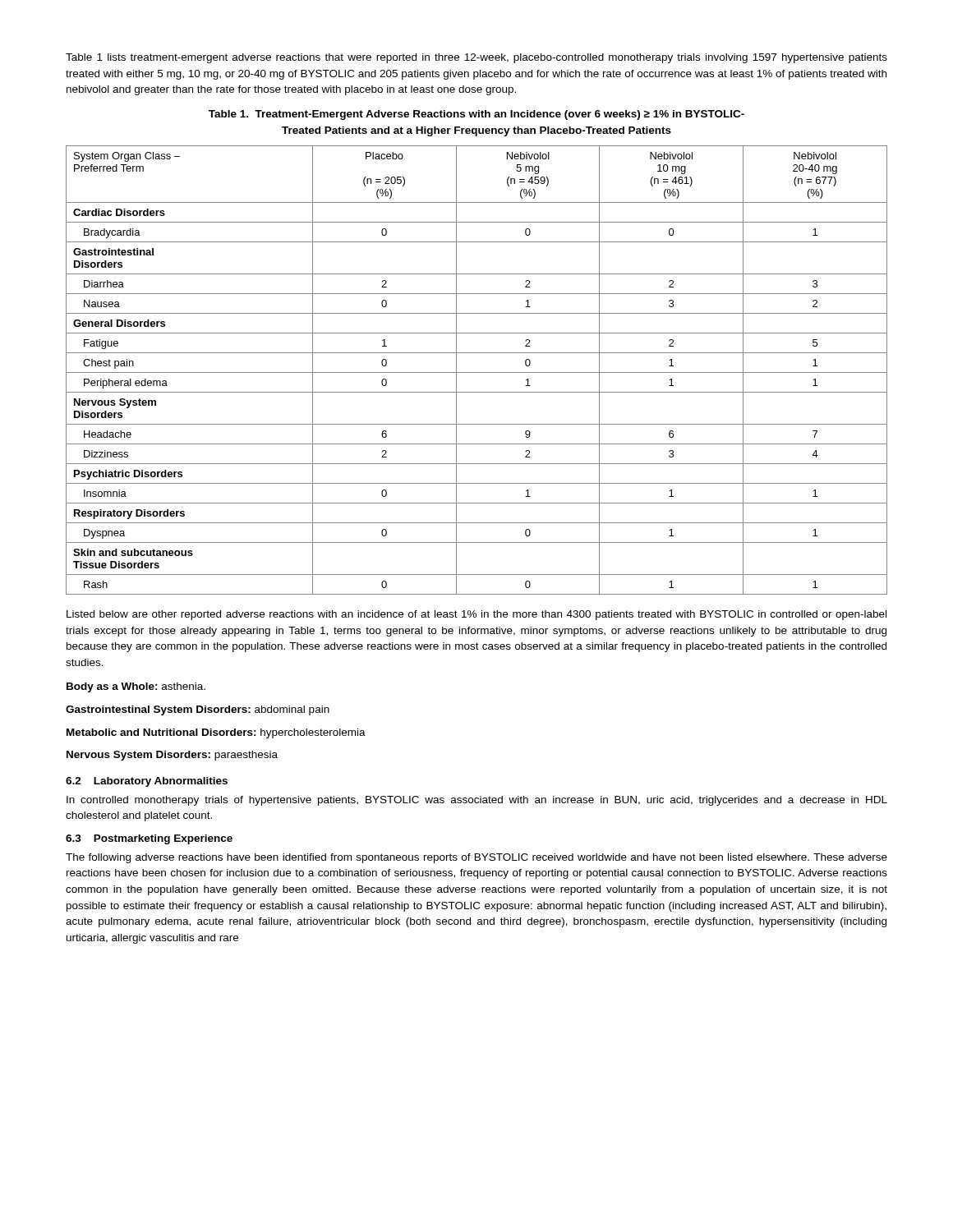953x1232 pixels.
Task: Point to the text block starting "Table 1. Treatment-Emergent Adverse Reactions"
Action: click(476, 122)
